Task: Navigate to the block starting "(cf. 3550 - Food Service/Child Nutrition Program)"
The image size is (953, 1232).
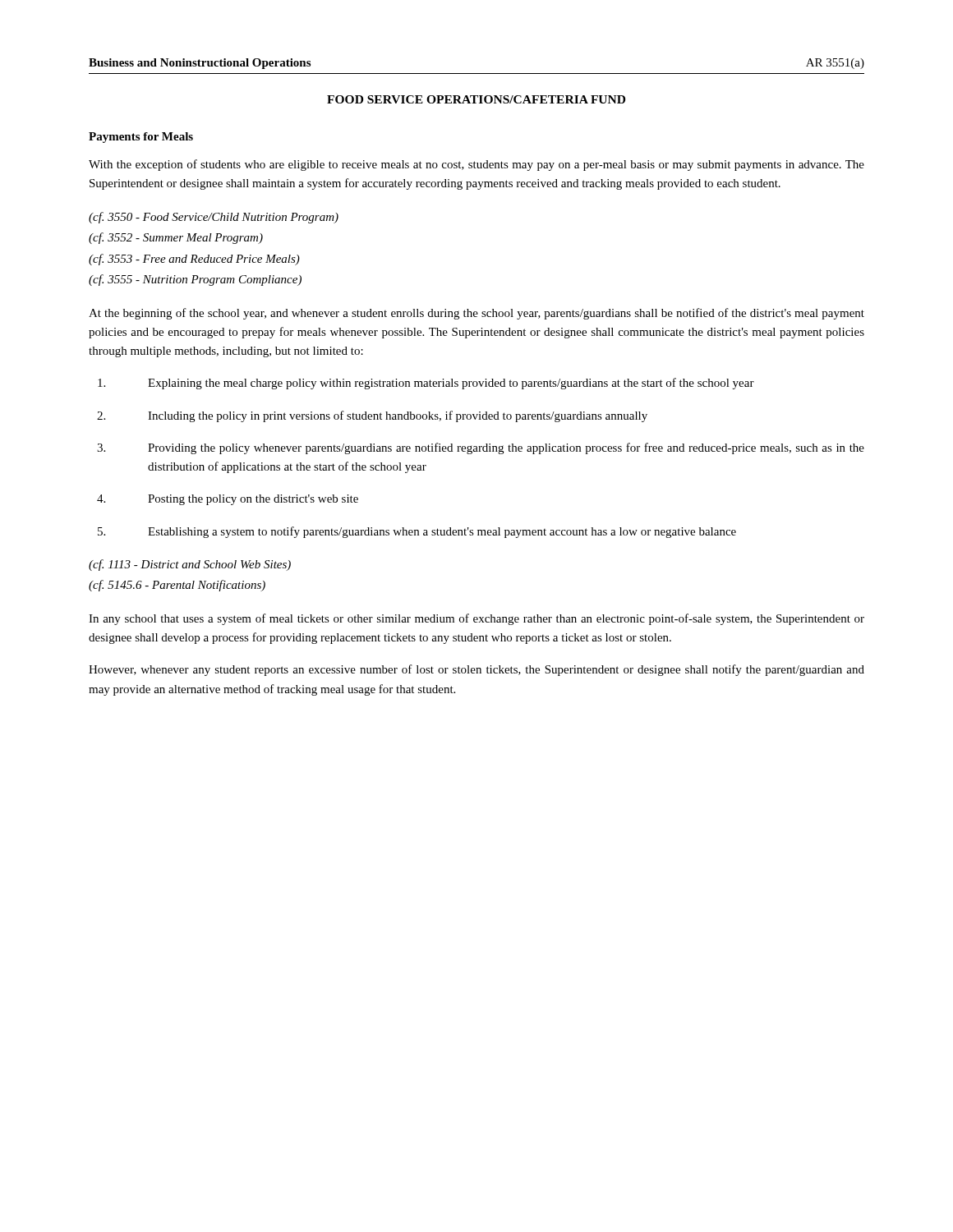Action: [214, 248]
